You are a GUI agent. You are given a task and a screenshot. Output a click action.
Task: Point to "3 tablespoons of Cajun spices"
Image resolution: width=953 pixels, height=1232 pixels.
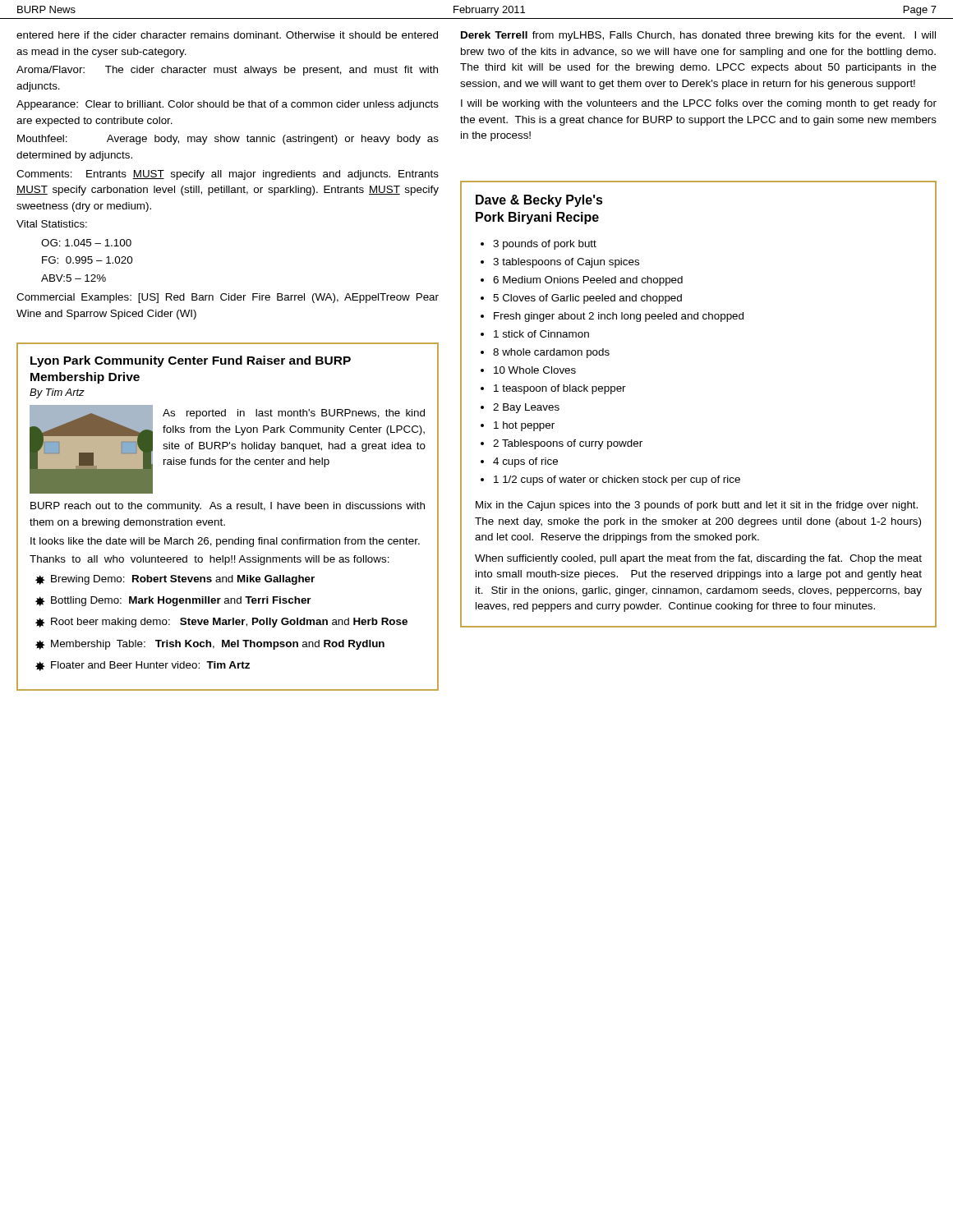tap(566, 261)
